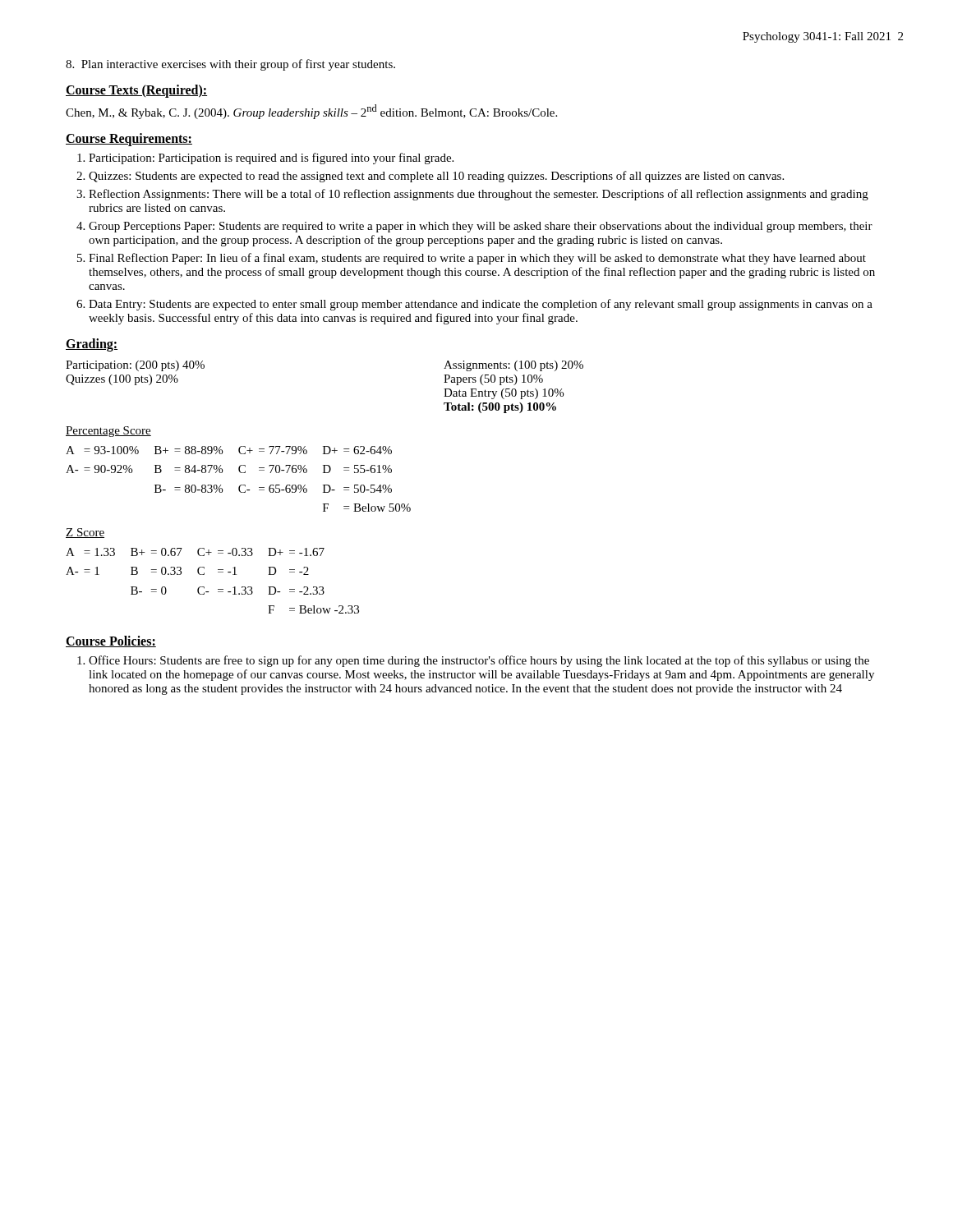Locate the text block starting "Quizzes: Students are expected"
953x1232 pixels.
[437, 176]
